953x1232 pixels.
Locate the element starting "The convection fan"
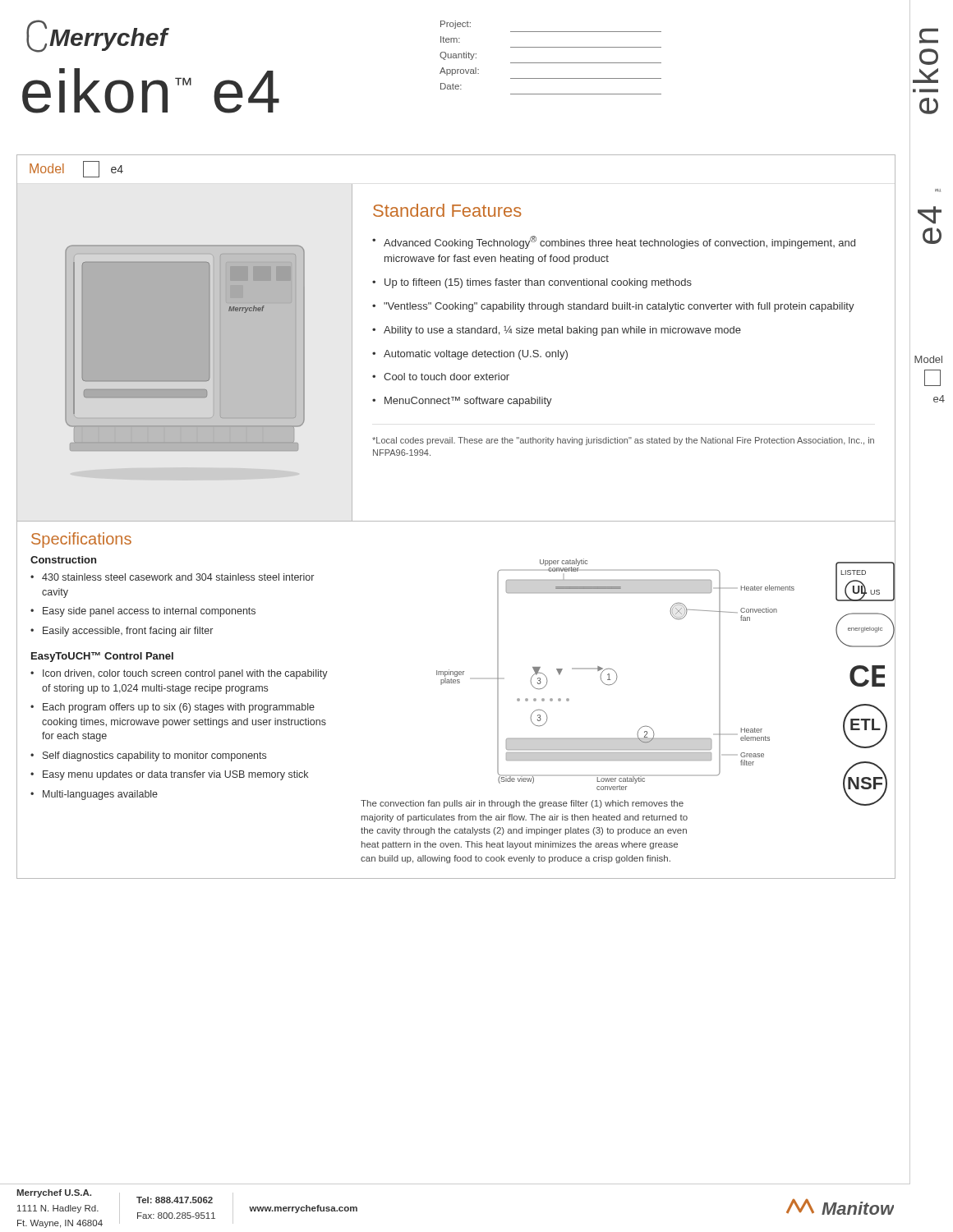(524, 831)
